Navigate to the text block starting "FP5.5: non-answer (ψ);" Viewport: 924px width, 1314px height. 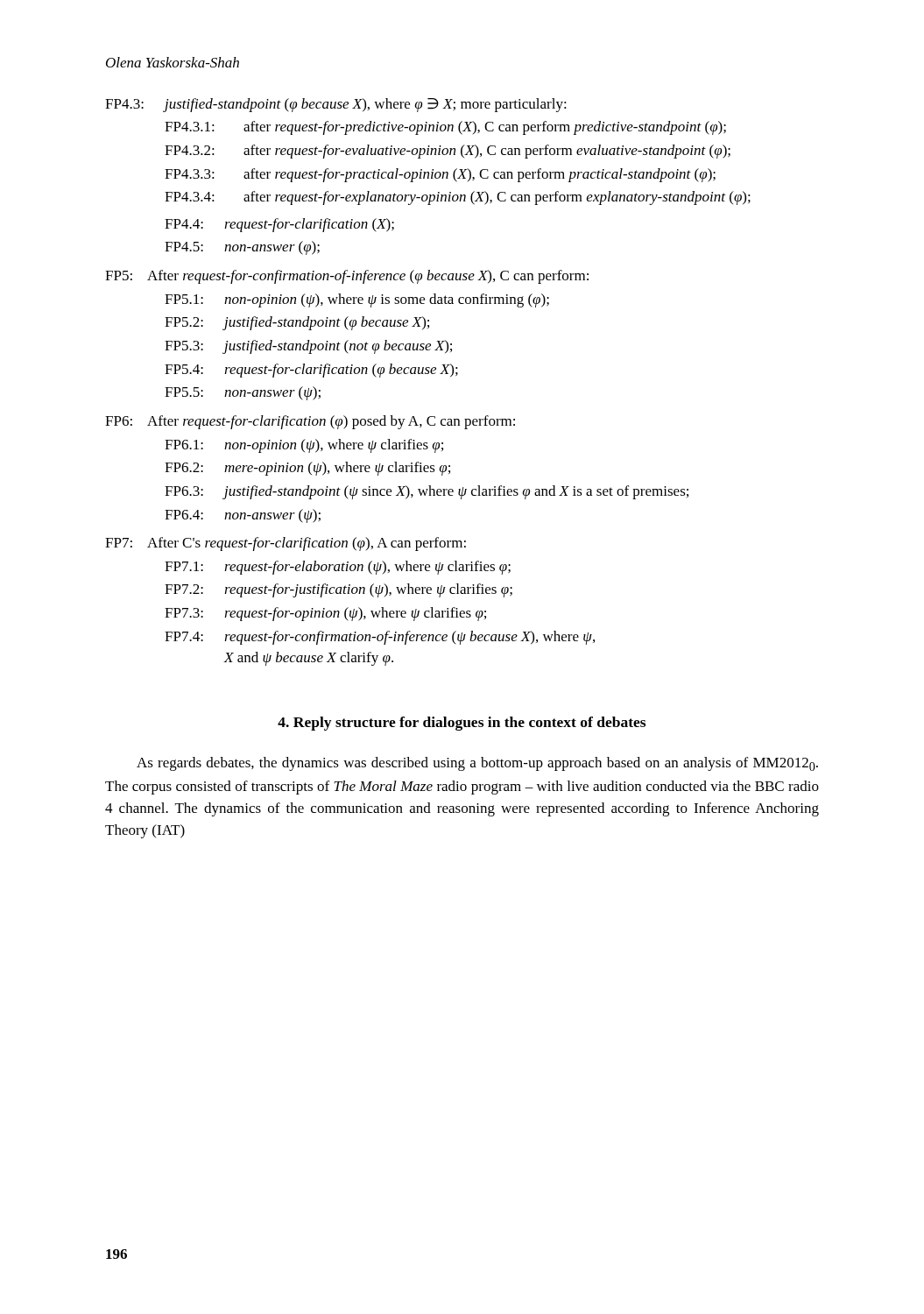[x=243, y=393]
